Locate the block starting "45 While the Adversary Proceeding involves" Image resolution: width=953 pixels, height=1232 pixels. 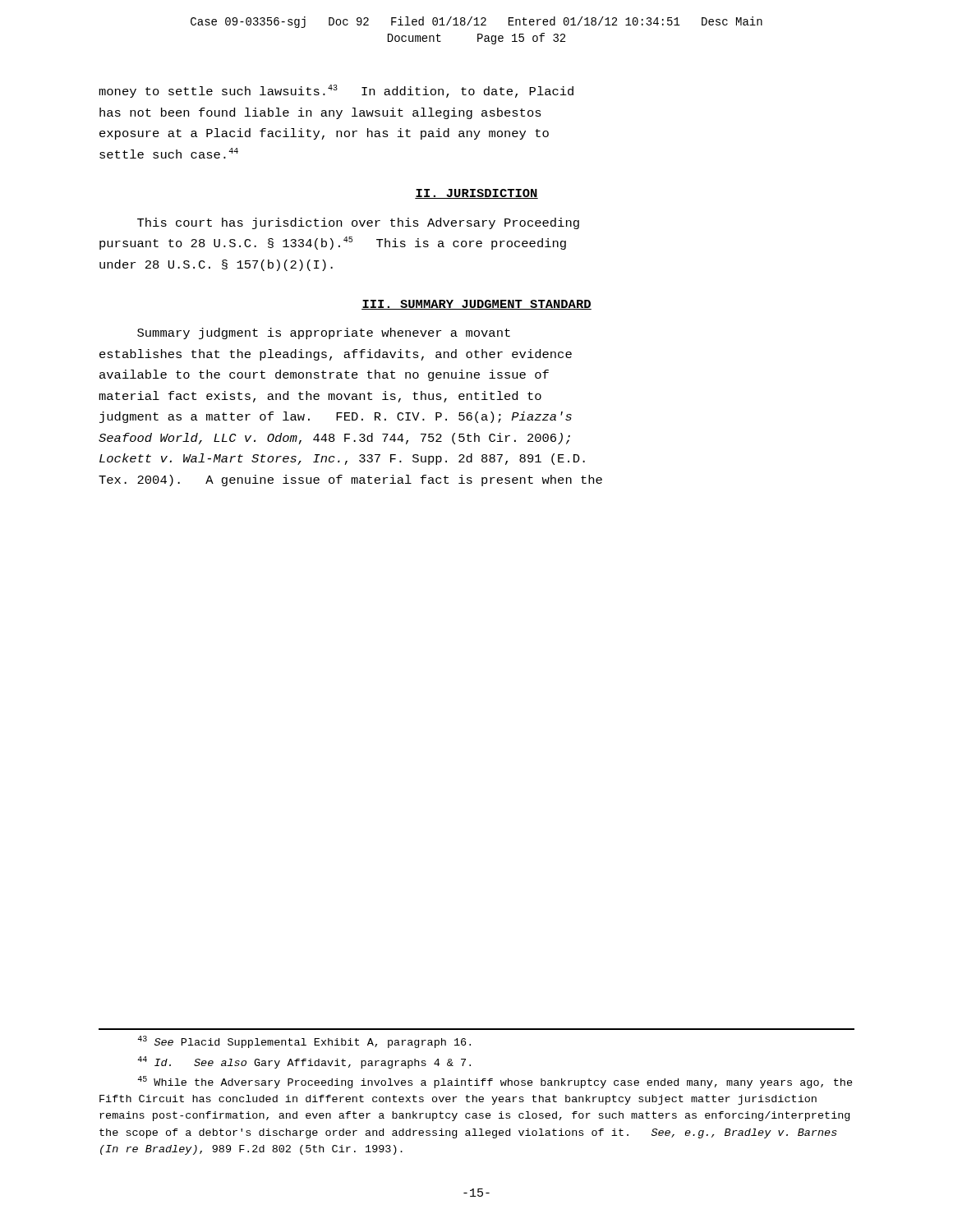point(476,1115)
